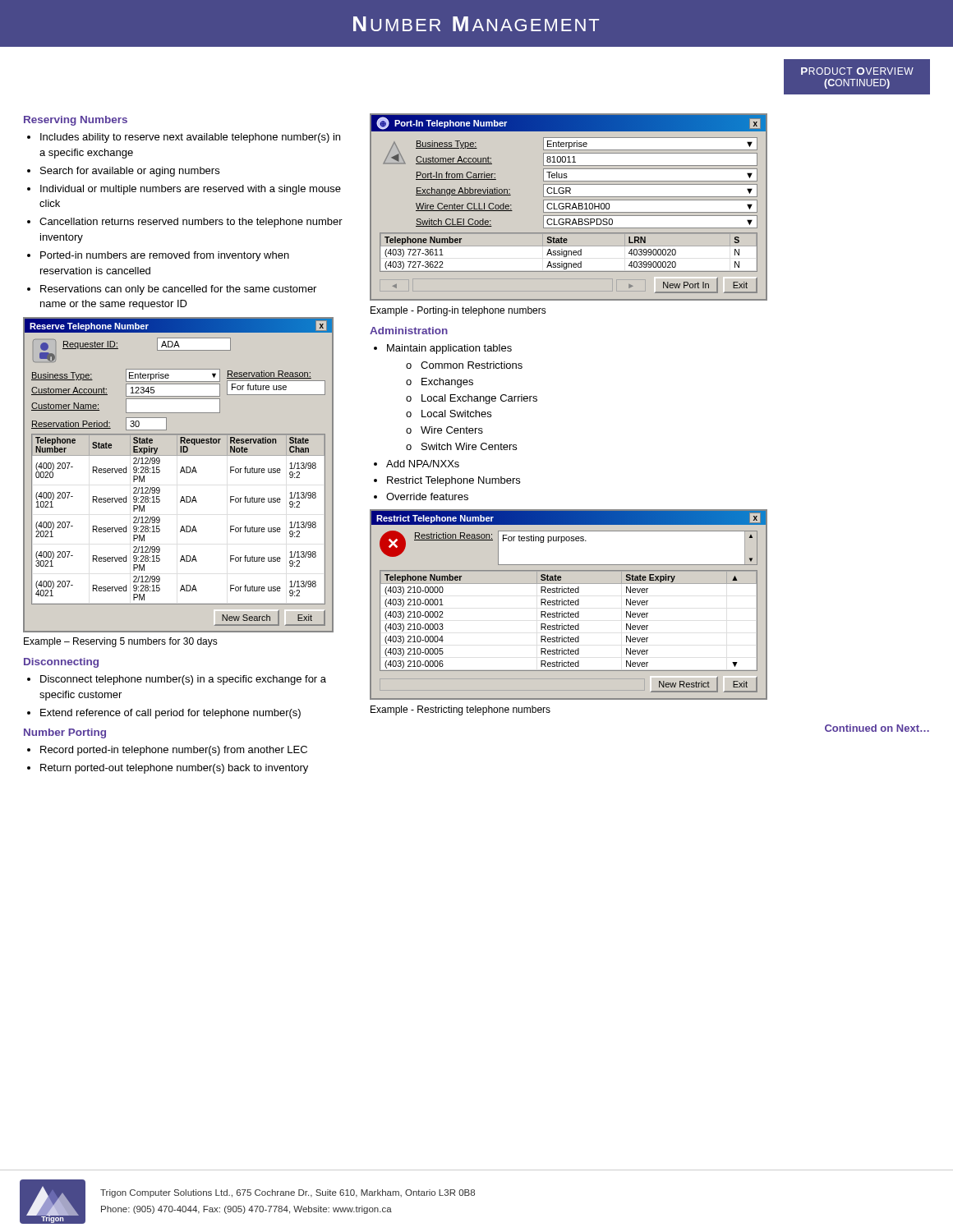Find the list item with the text "Override features"

tap(427, 496)
